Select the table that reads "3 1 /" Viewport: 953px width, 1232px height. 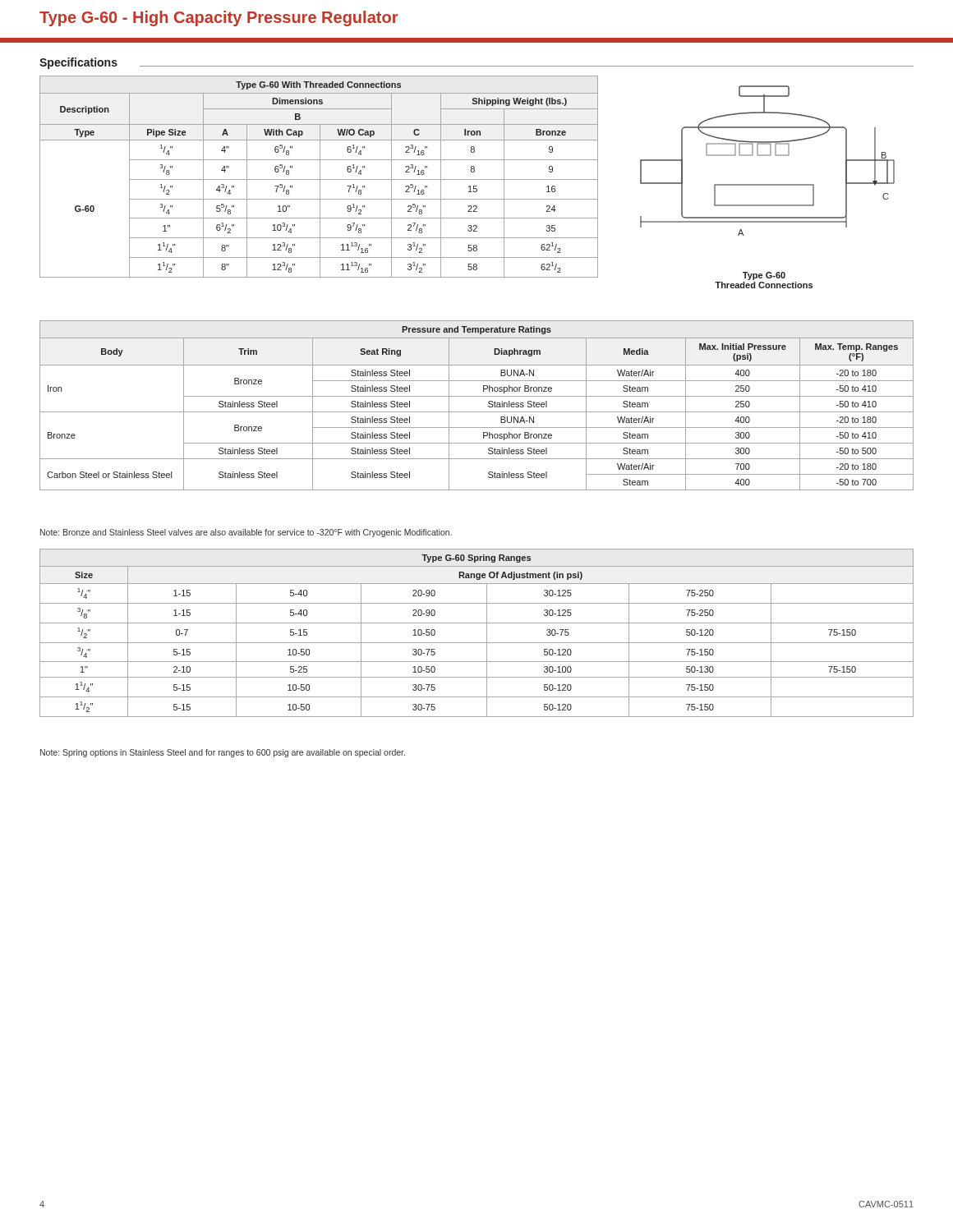pos(319,177)
